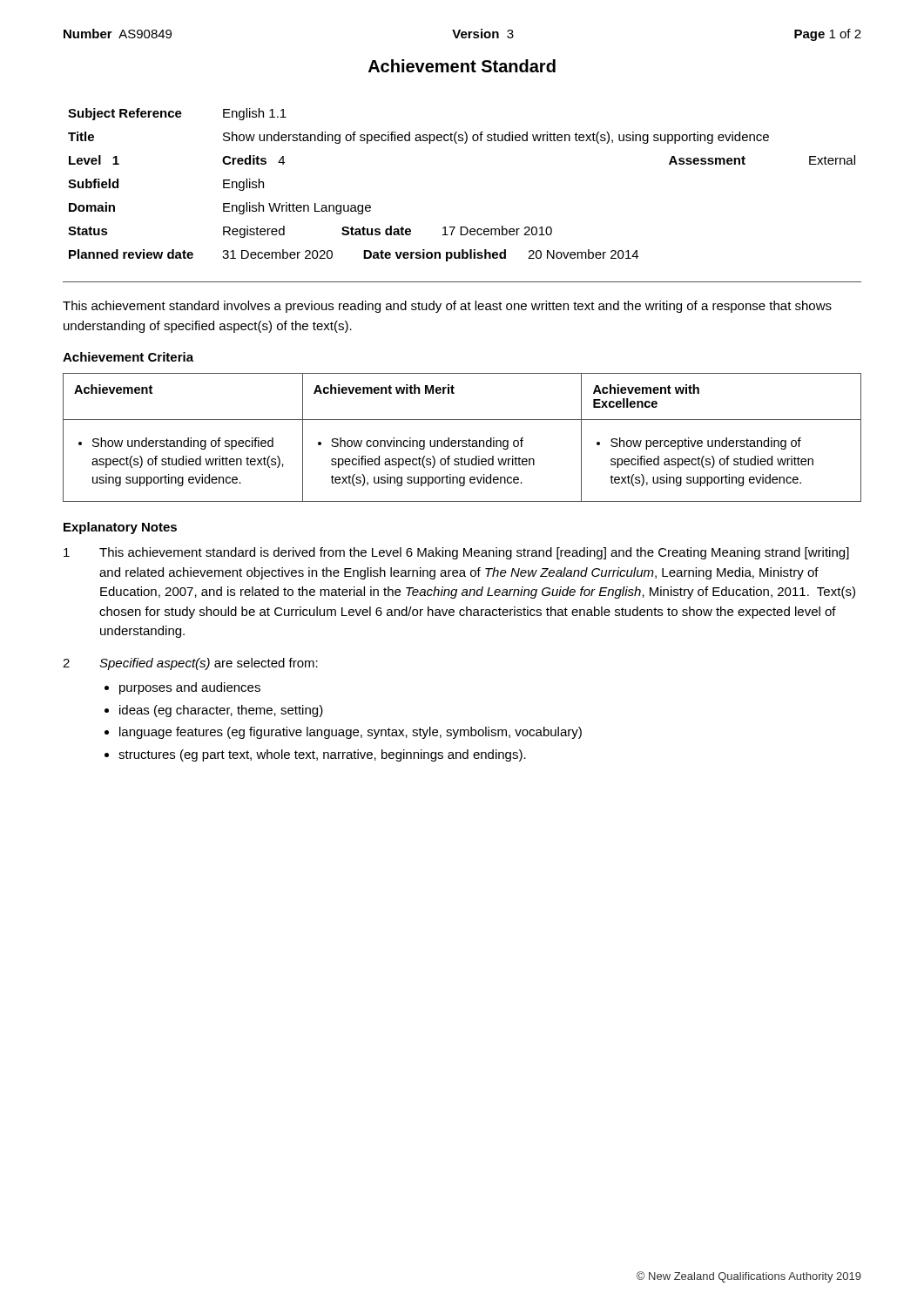Screen dimensions: 1307x924
Task: Where is the passage that starts "This achievement standard involves a previous"?
Action: (447, 315)
